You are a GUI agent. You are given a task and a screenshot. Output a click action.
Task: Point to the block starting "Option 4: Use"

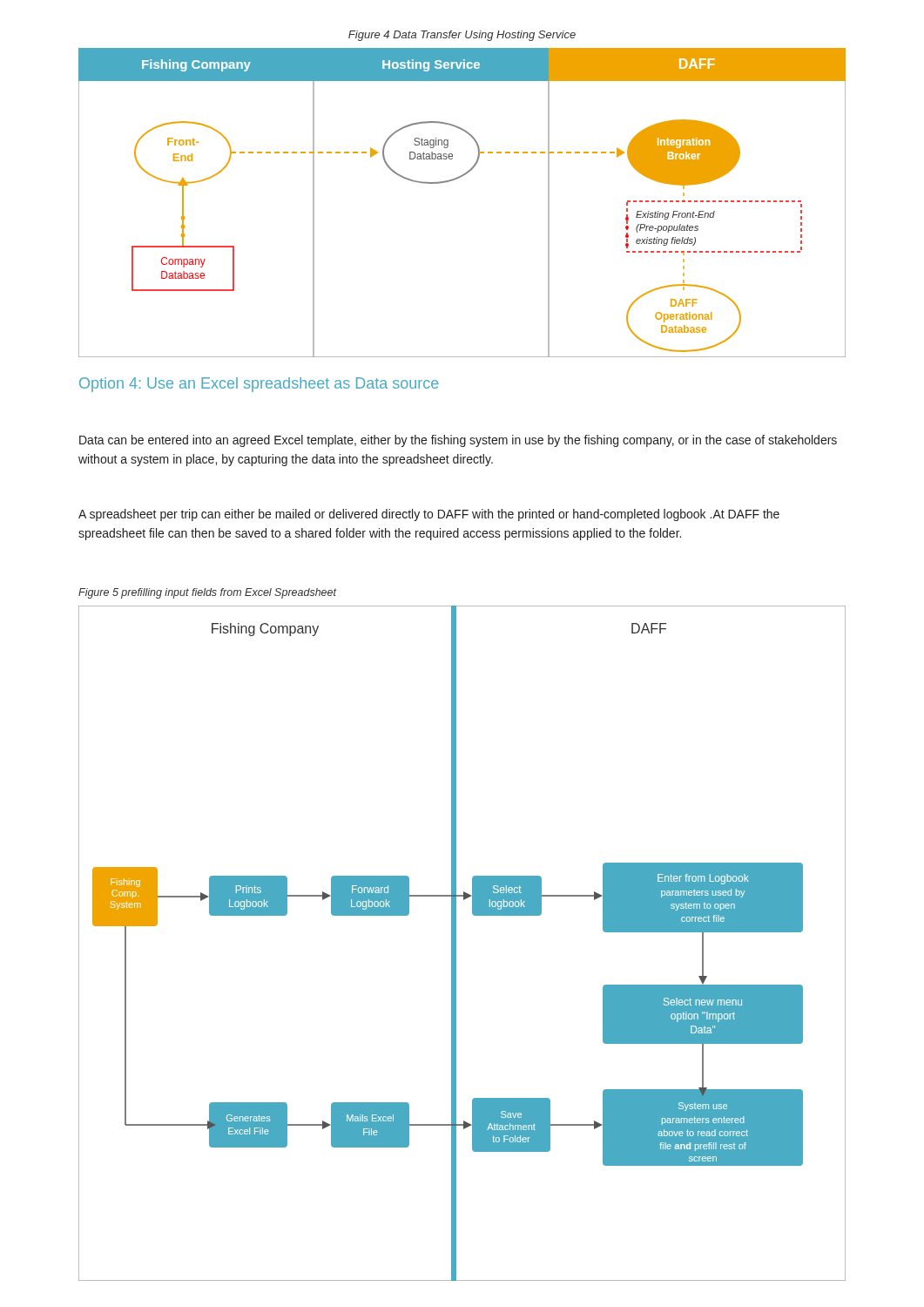(x=259, y=383)
